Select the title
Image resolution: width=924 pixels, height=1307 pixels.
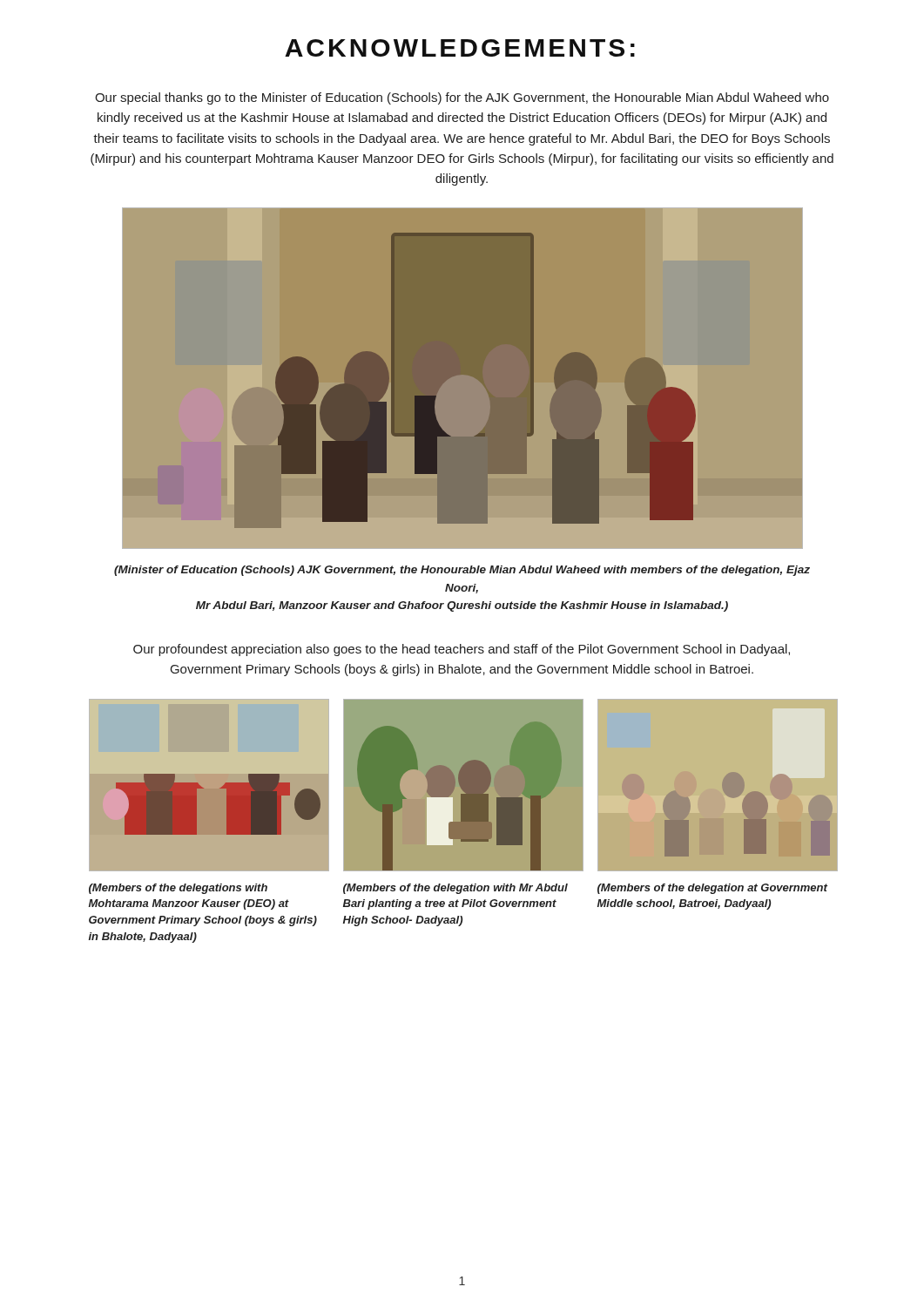click(x=462, y=48)
